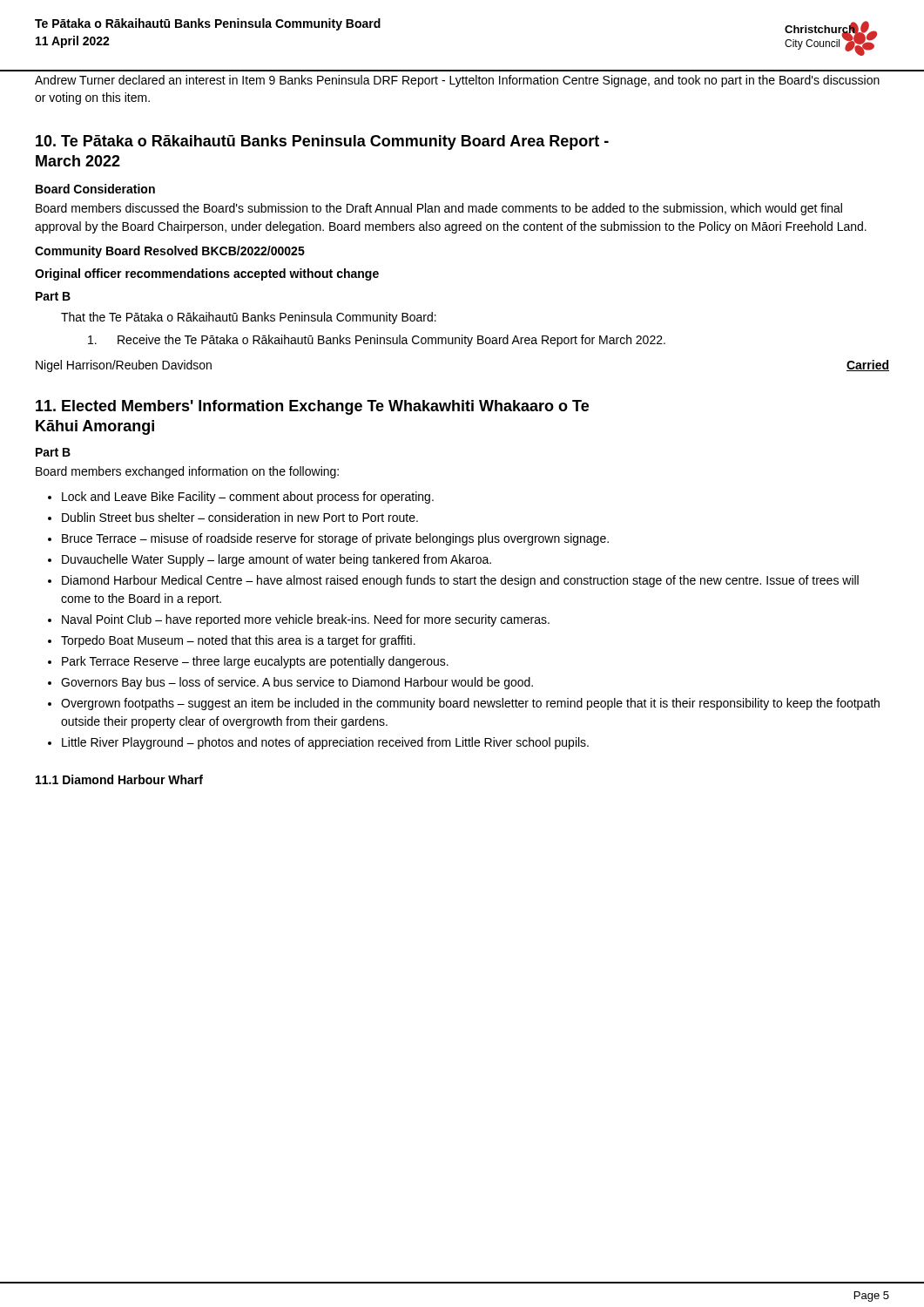Locate the list item that reads "Park Terrace Reserve – three"

(x=255, y=661)
